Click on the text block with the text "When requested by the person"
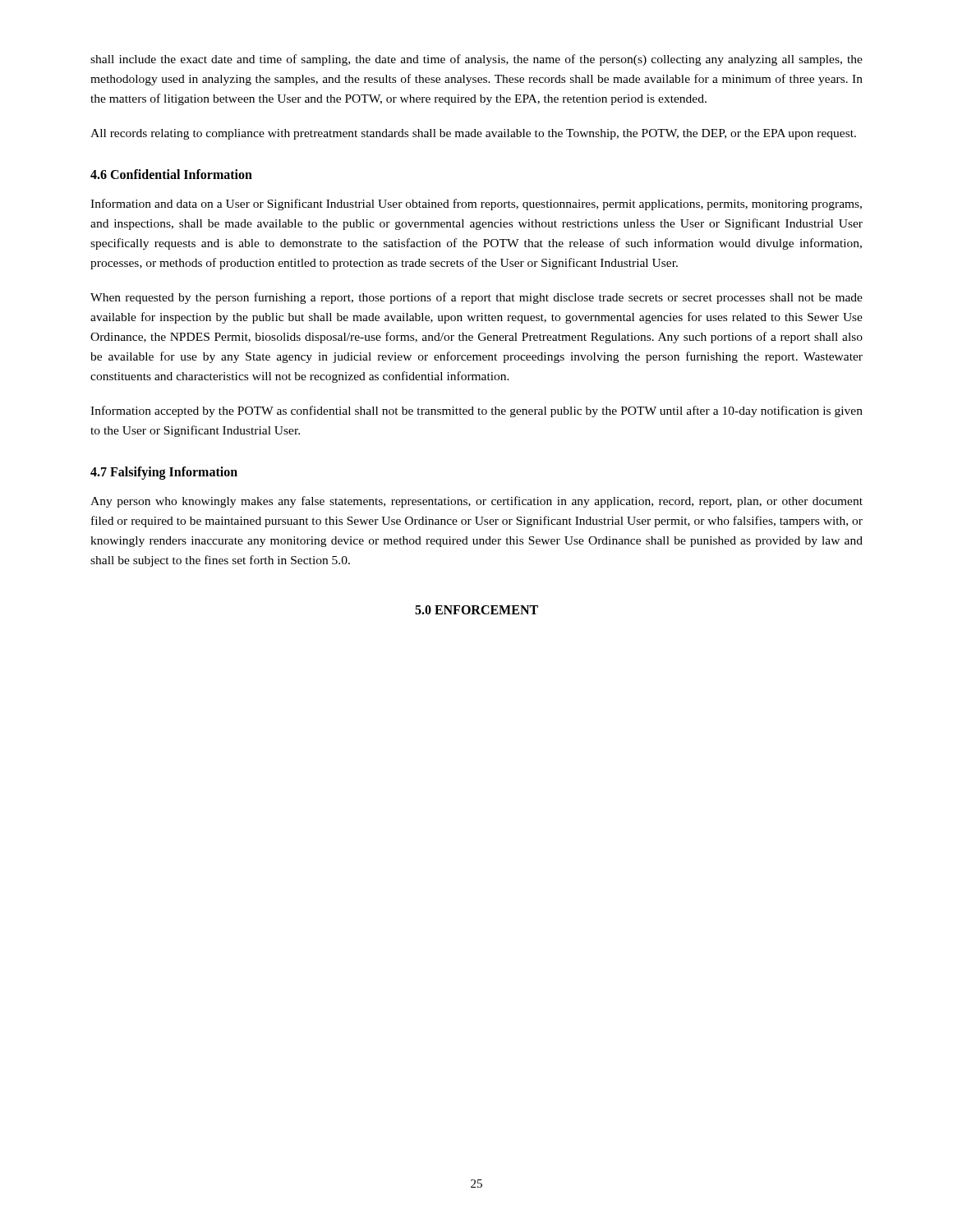 pyautogui.click(x=476, y=336)
